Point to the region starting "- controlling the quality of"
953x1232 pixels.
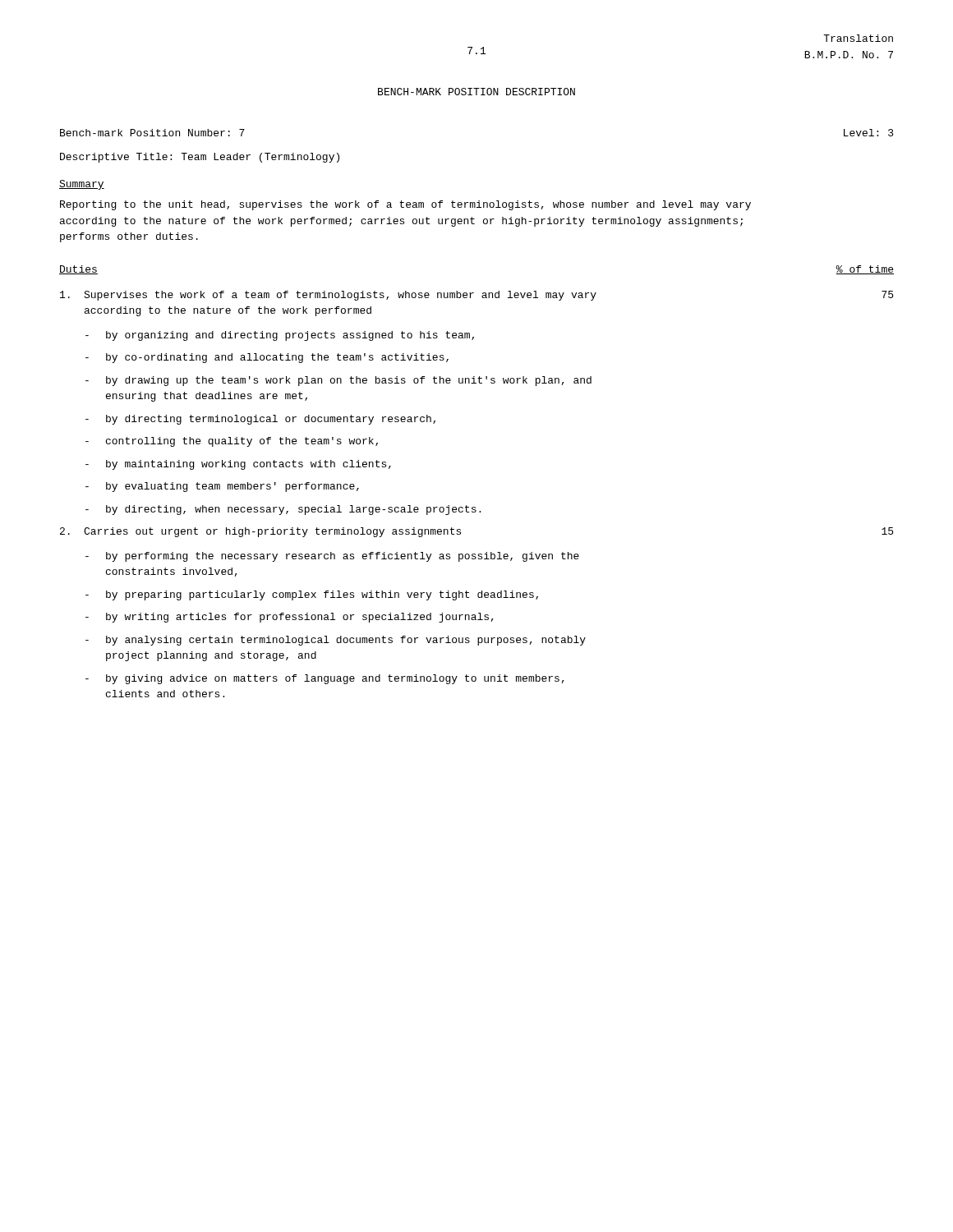point(232,442)
